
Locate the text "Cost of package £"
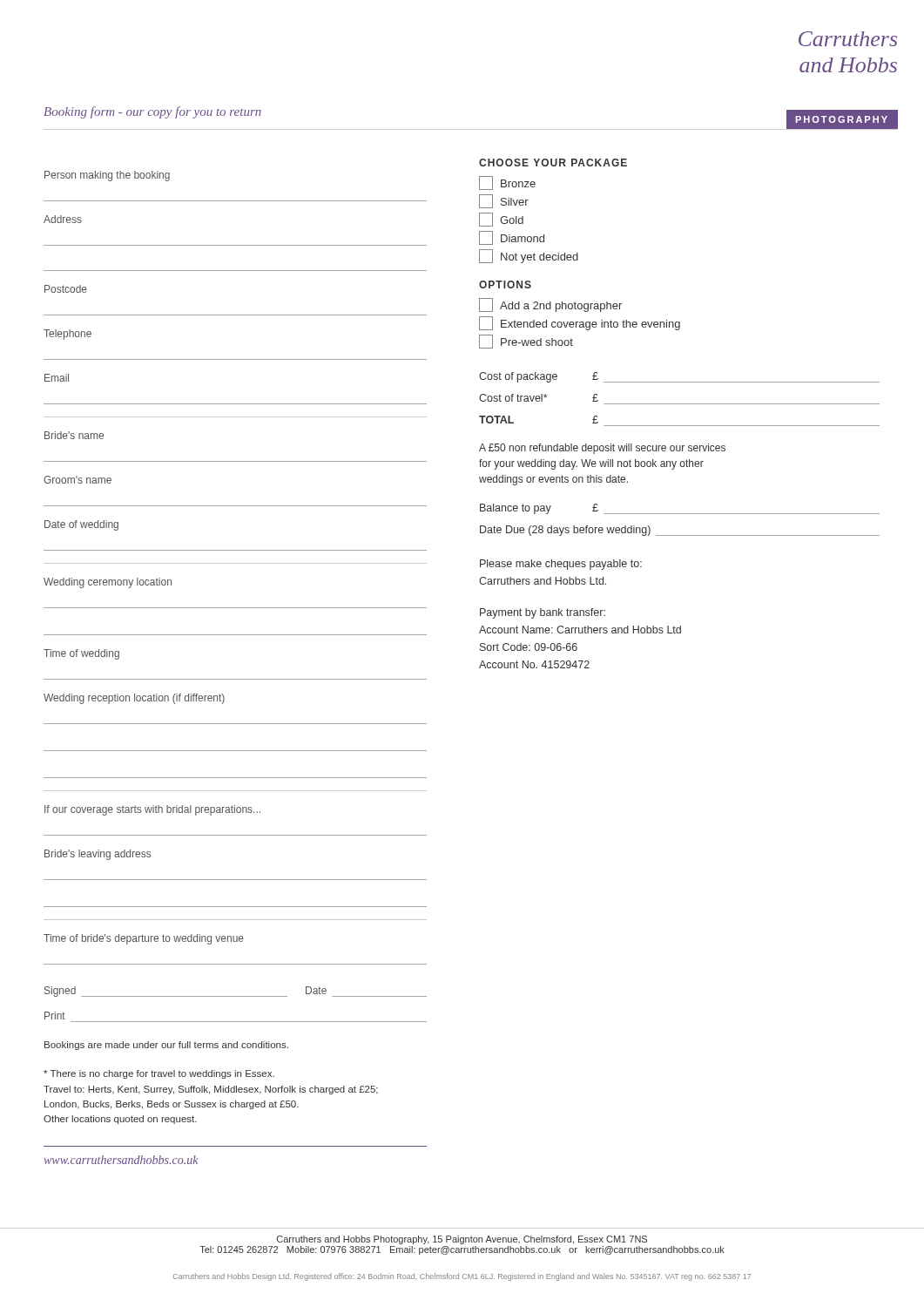[x=679, y=374]
